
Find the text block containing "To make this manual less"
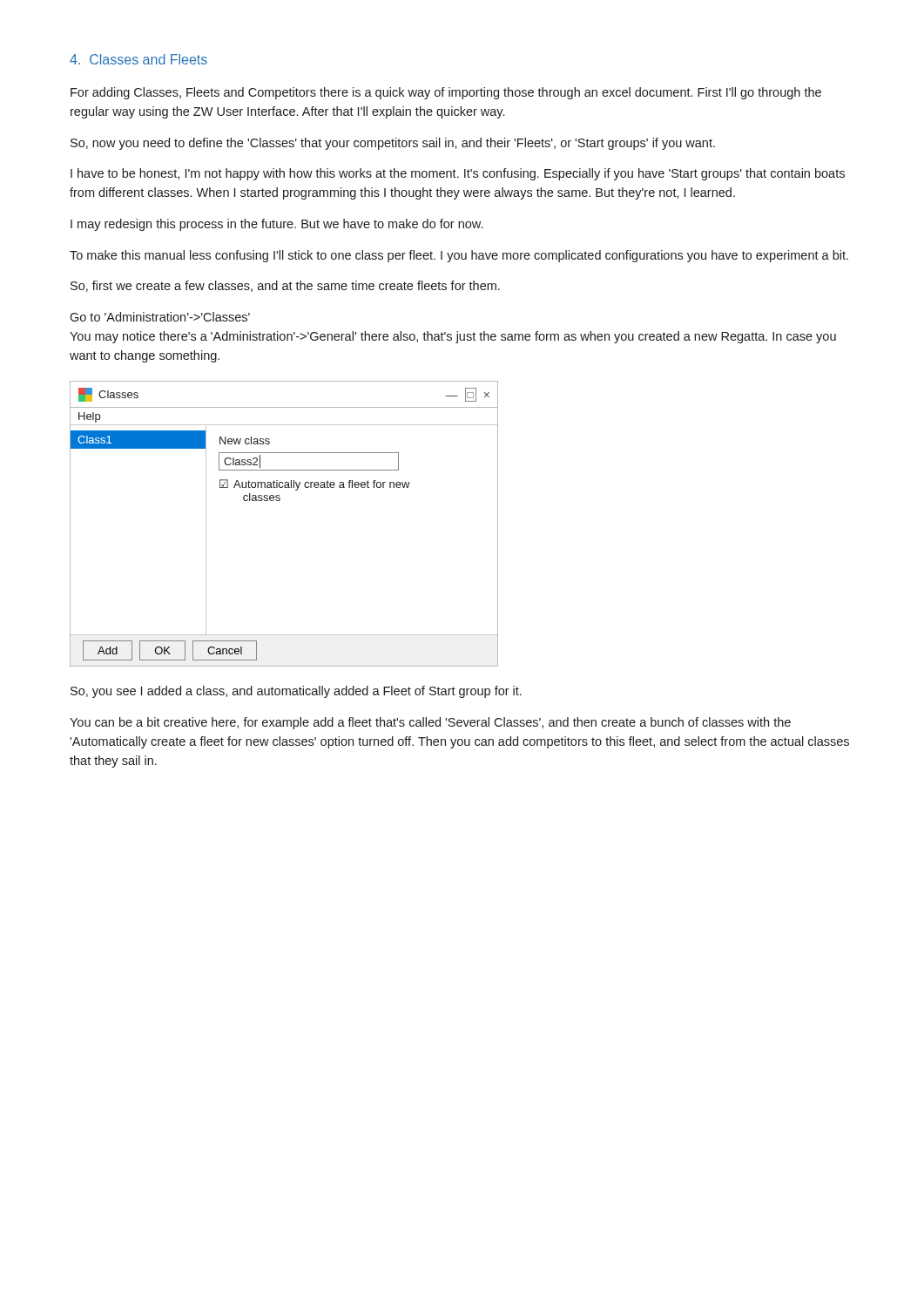(459, 255)
